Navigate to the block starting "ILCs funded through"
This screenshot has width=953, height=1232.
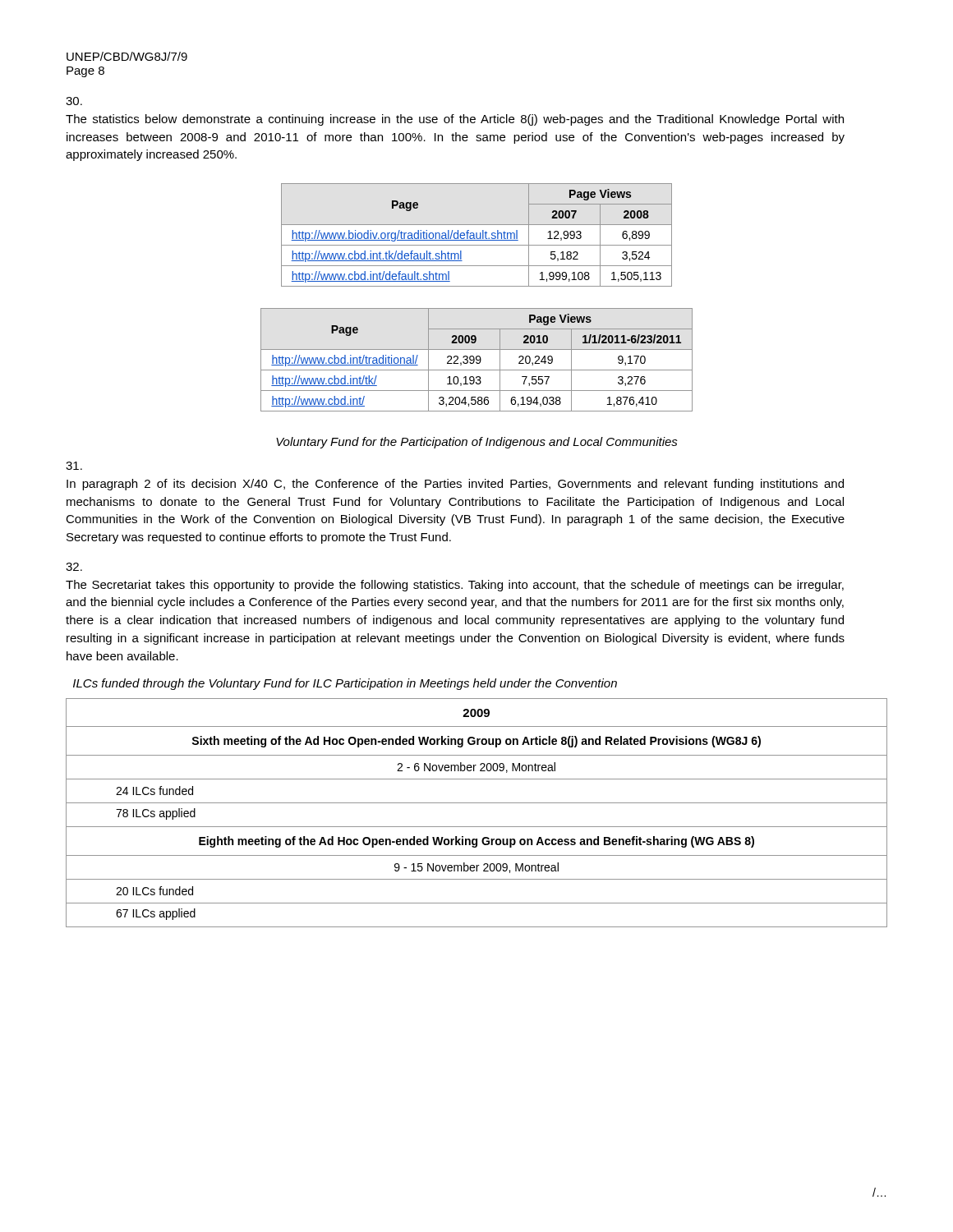click(x=342, y=683)
